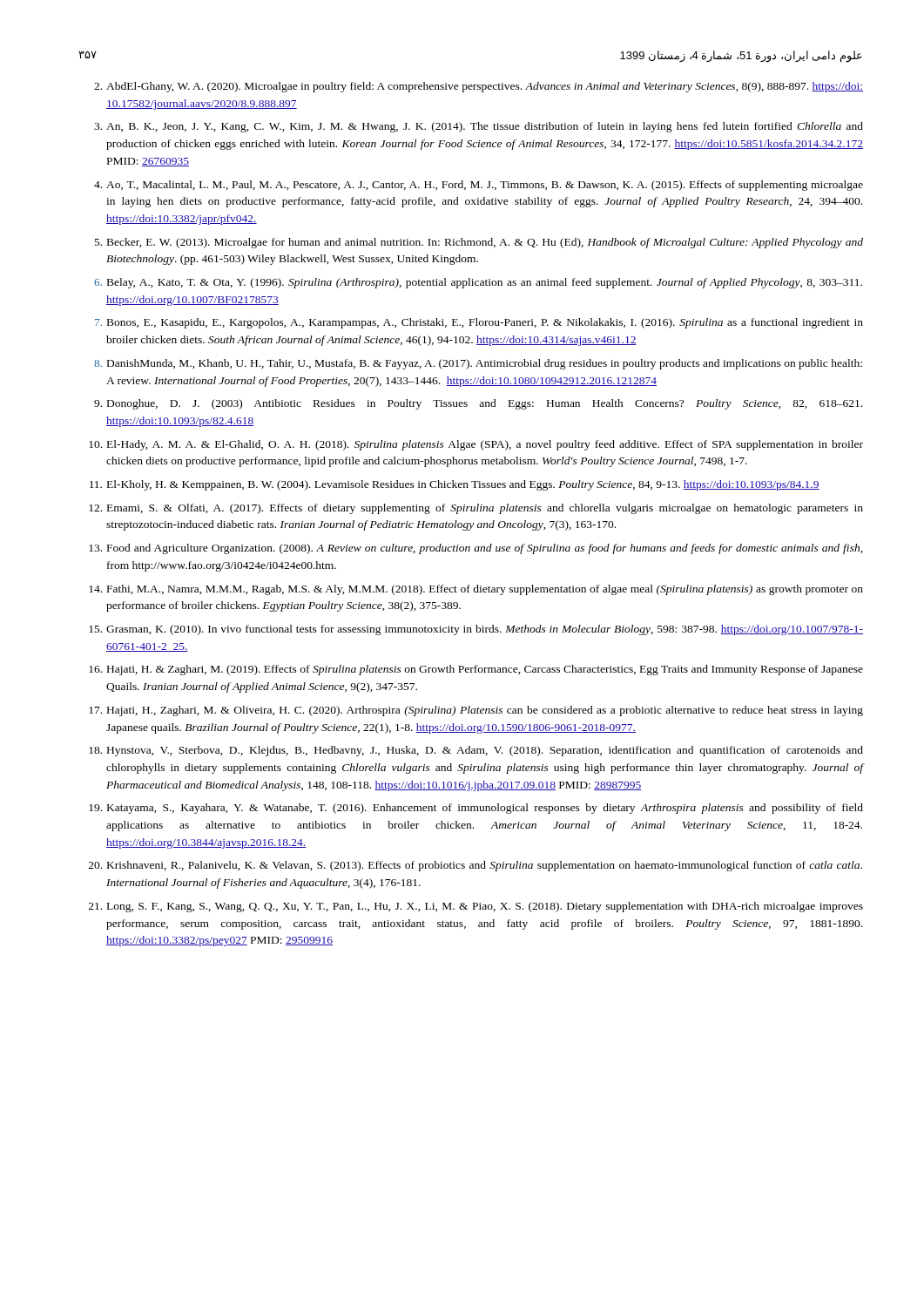Select the list item containing "8. DanishMunda, M., Khanb,"

coord(471,372)
